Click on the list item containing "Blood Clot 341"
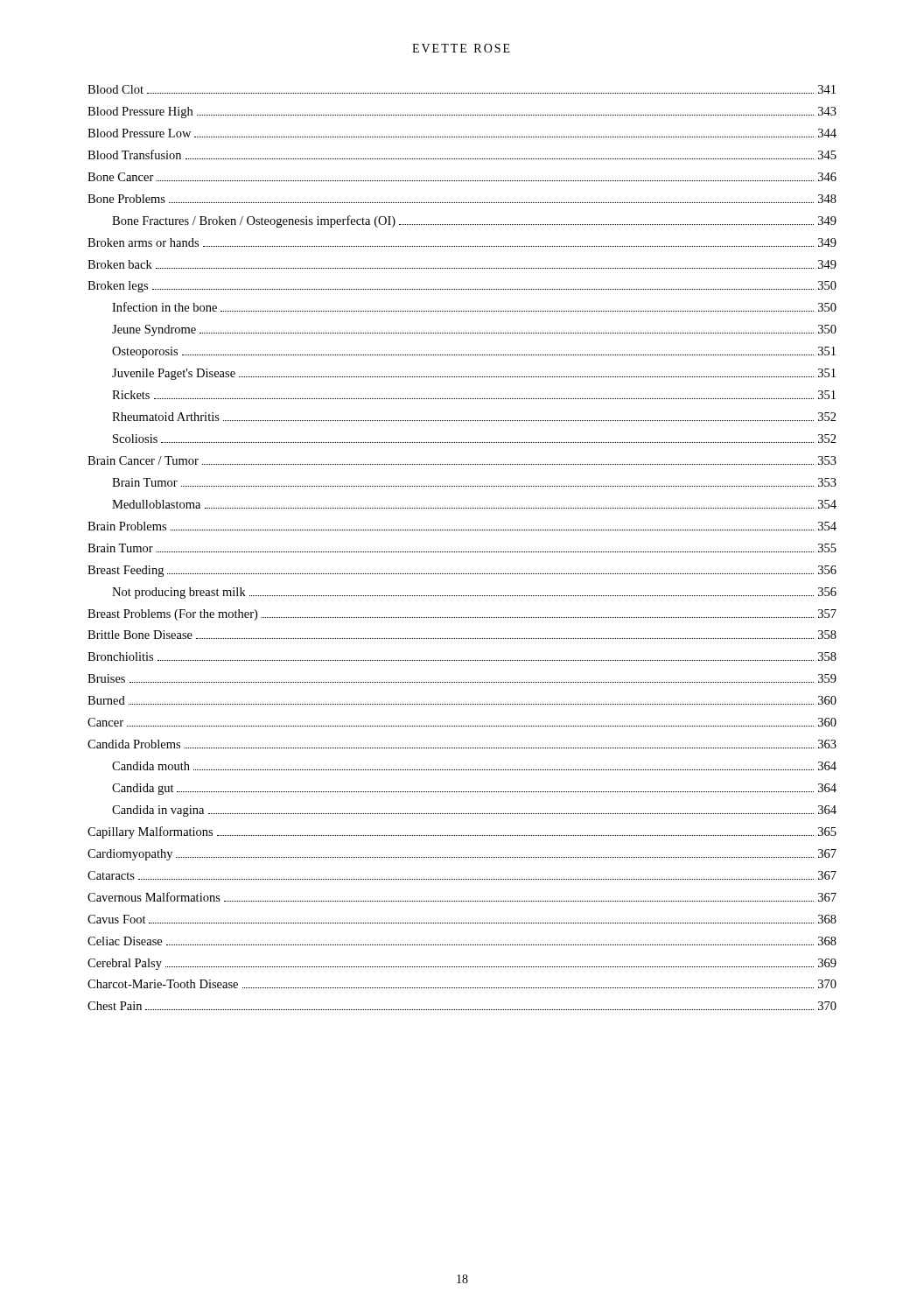 point(462,90)
